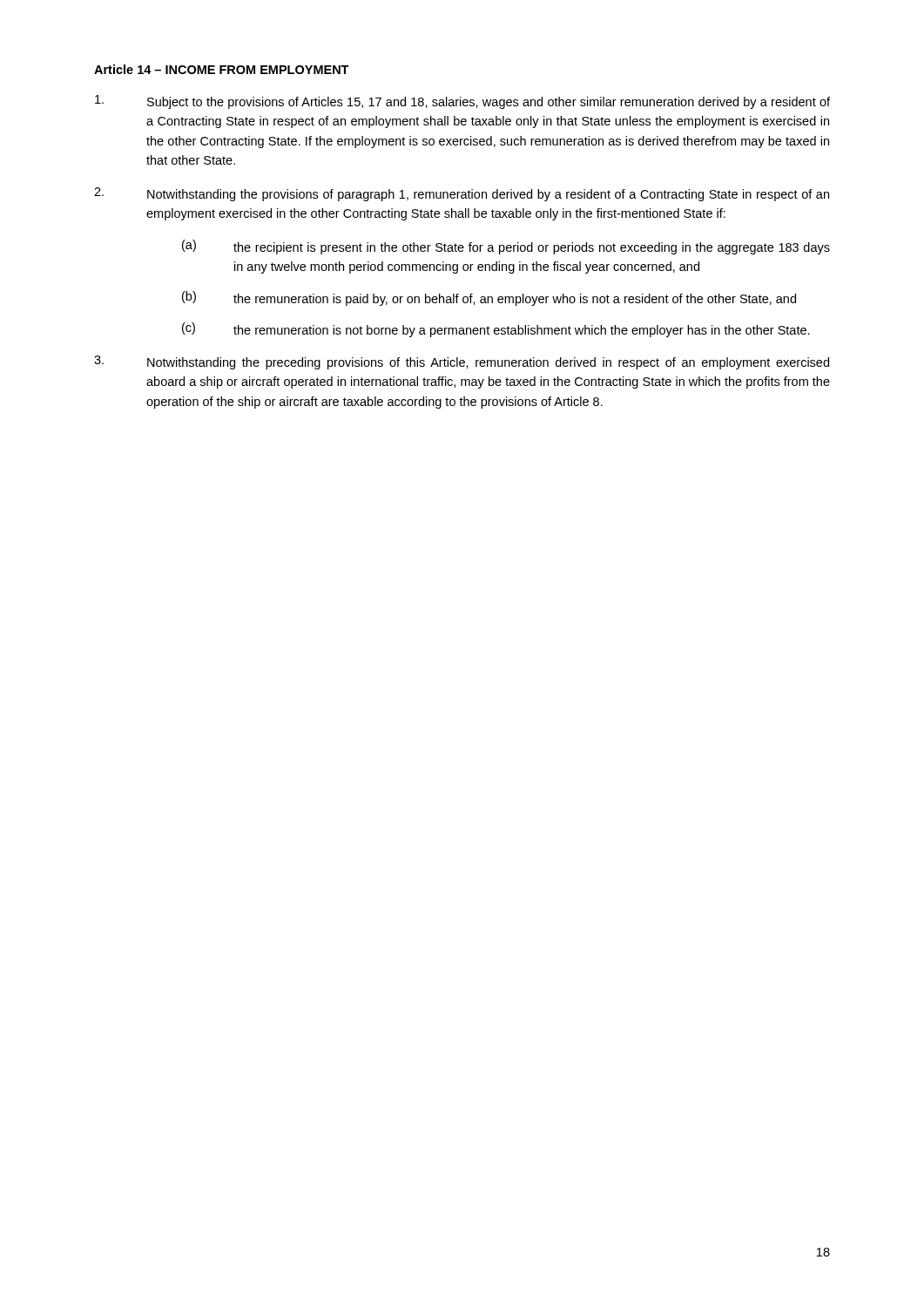Where is the passage that starts "Notwithstanding the preceding provisions of this Article,"?
Viewport: 924px width, 1307px height.
point(462,382)
